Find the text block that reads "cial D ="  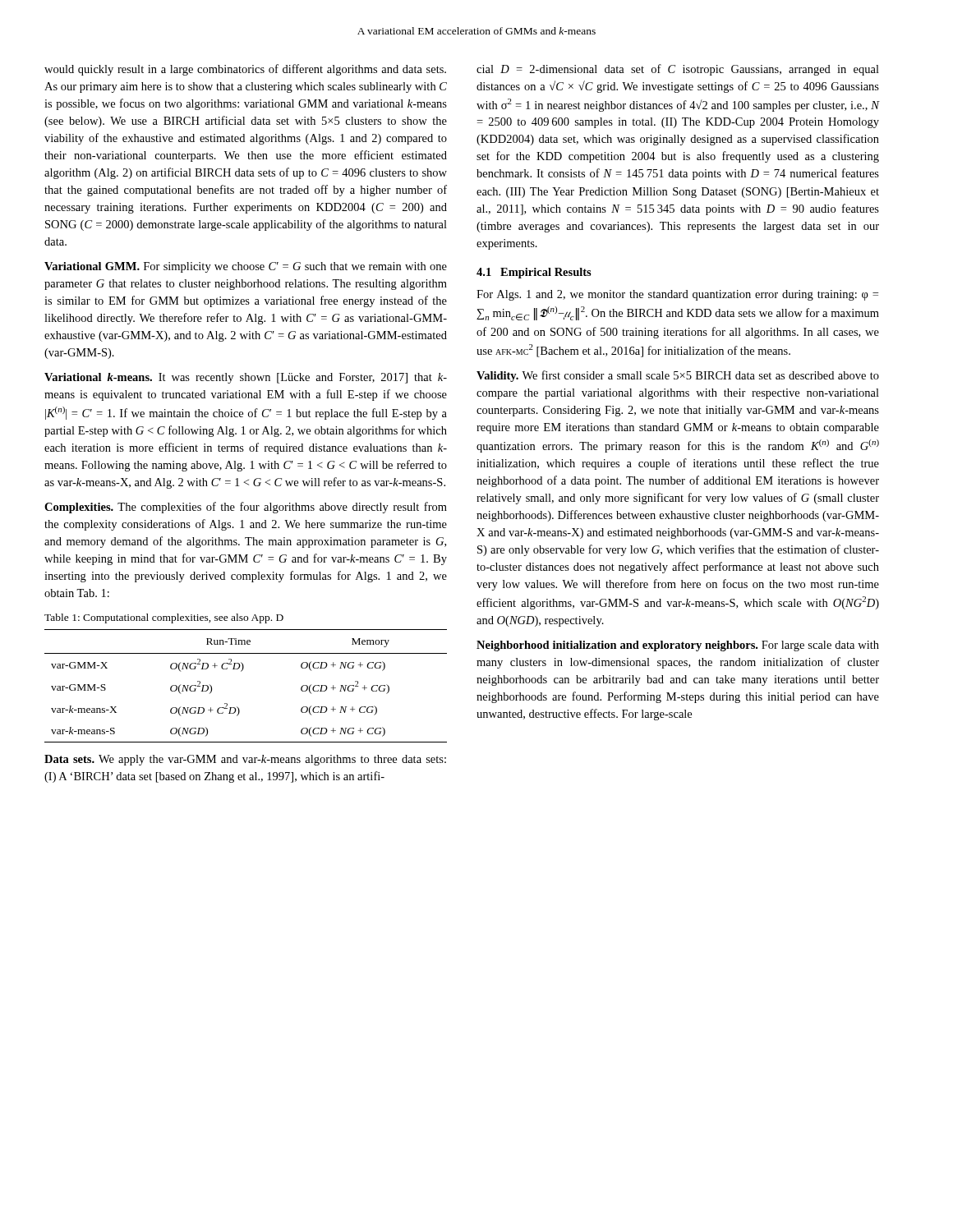(x=678, y=156)
